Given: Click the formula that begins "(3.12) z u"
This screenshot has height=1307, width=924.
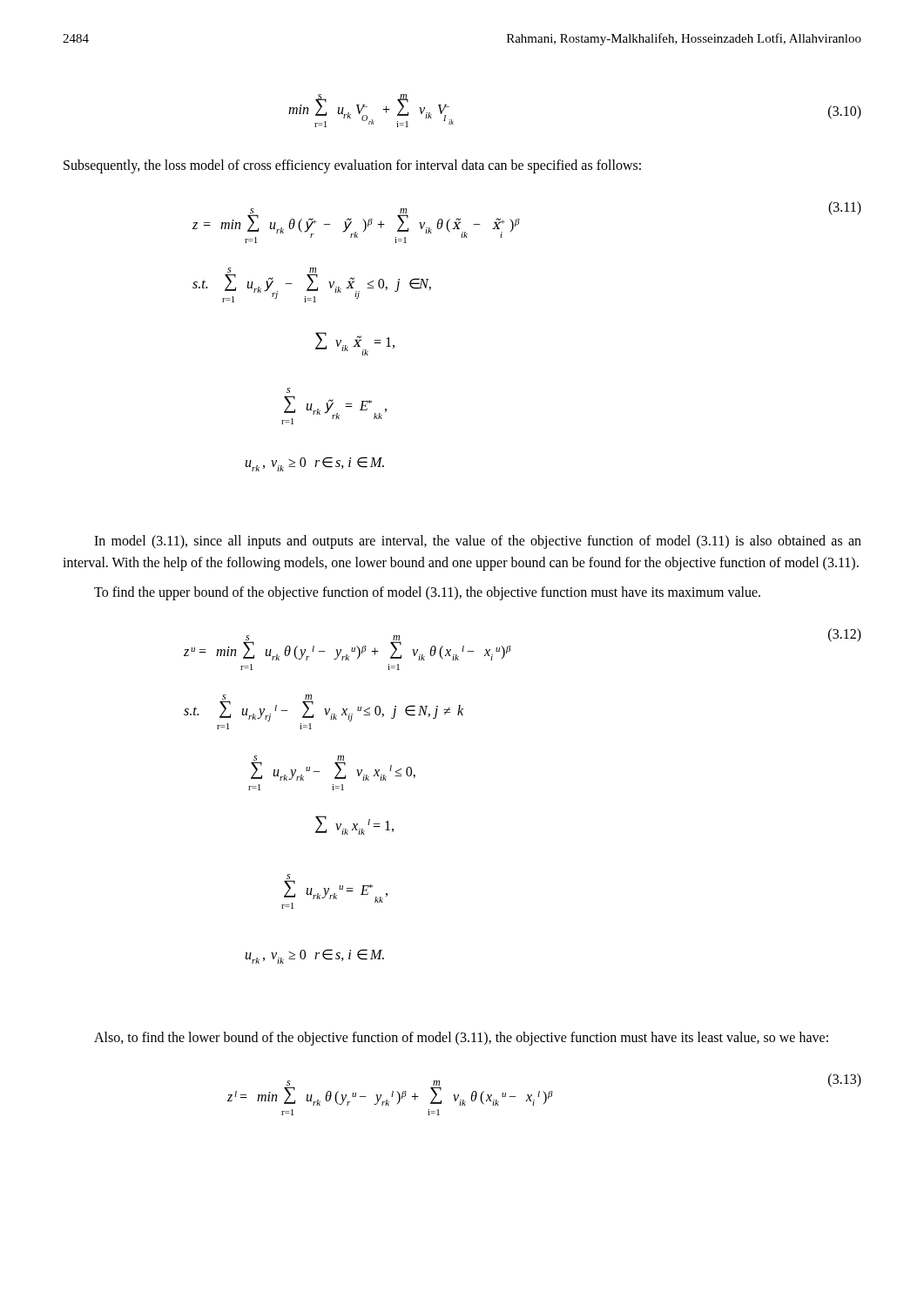Looking at the screenshot, I should point(357,646).
